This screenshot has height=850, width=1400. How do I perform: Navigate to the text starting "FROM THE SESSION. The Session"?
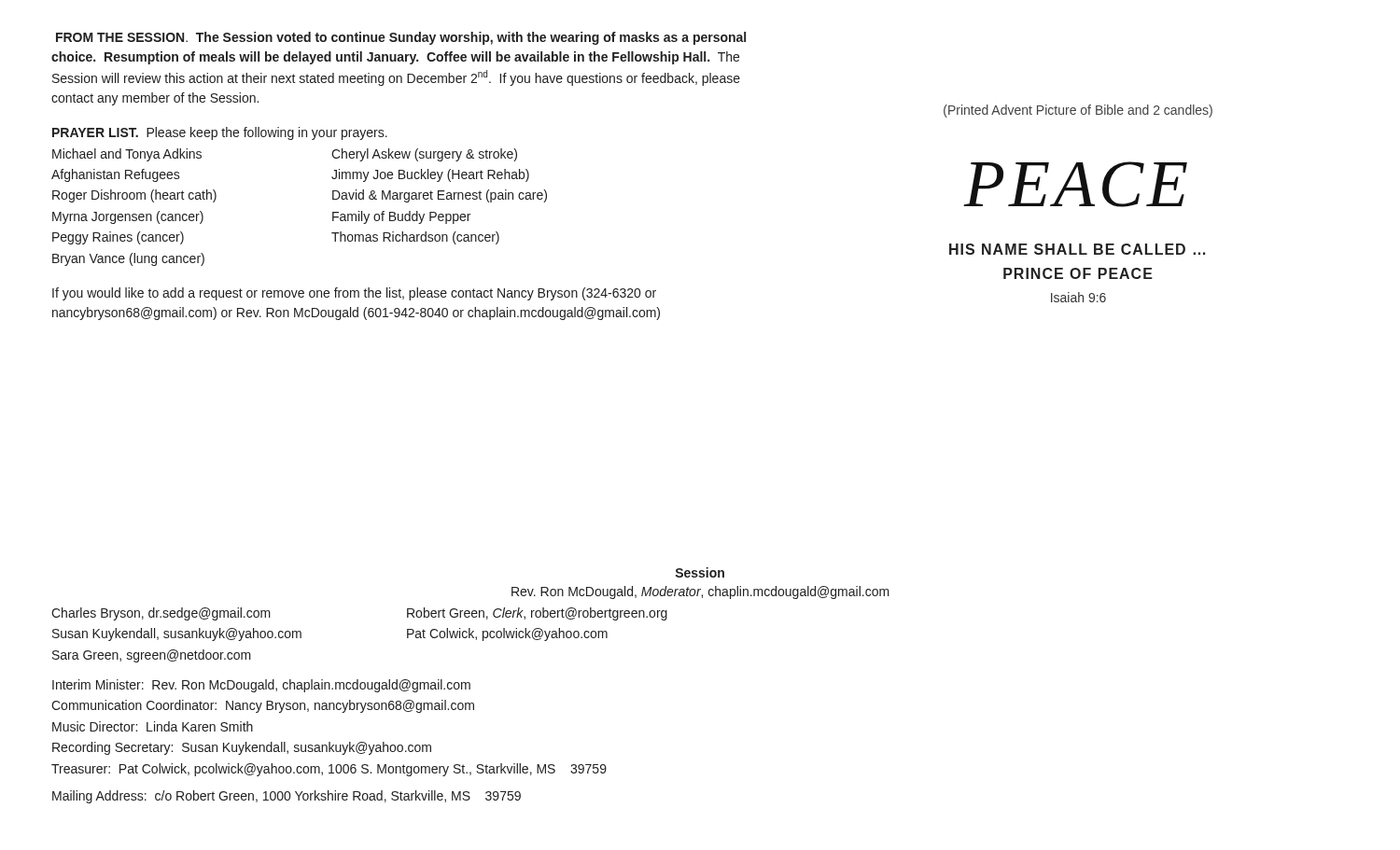point(399,67)
